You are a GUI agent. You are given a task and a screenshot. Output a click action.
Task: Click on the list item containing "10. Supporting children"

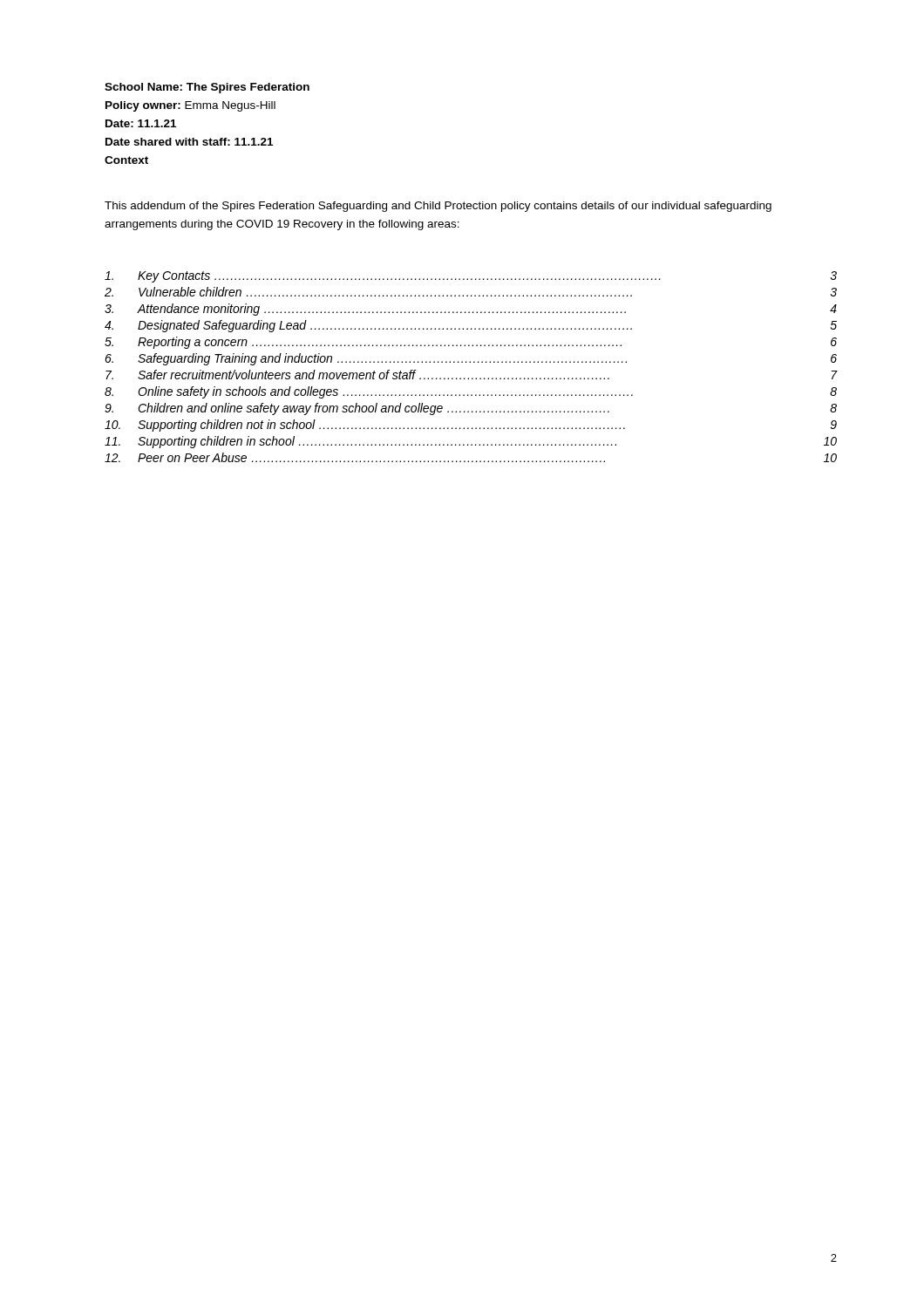click(471, 425)
